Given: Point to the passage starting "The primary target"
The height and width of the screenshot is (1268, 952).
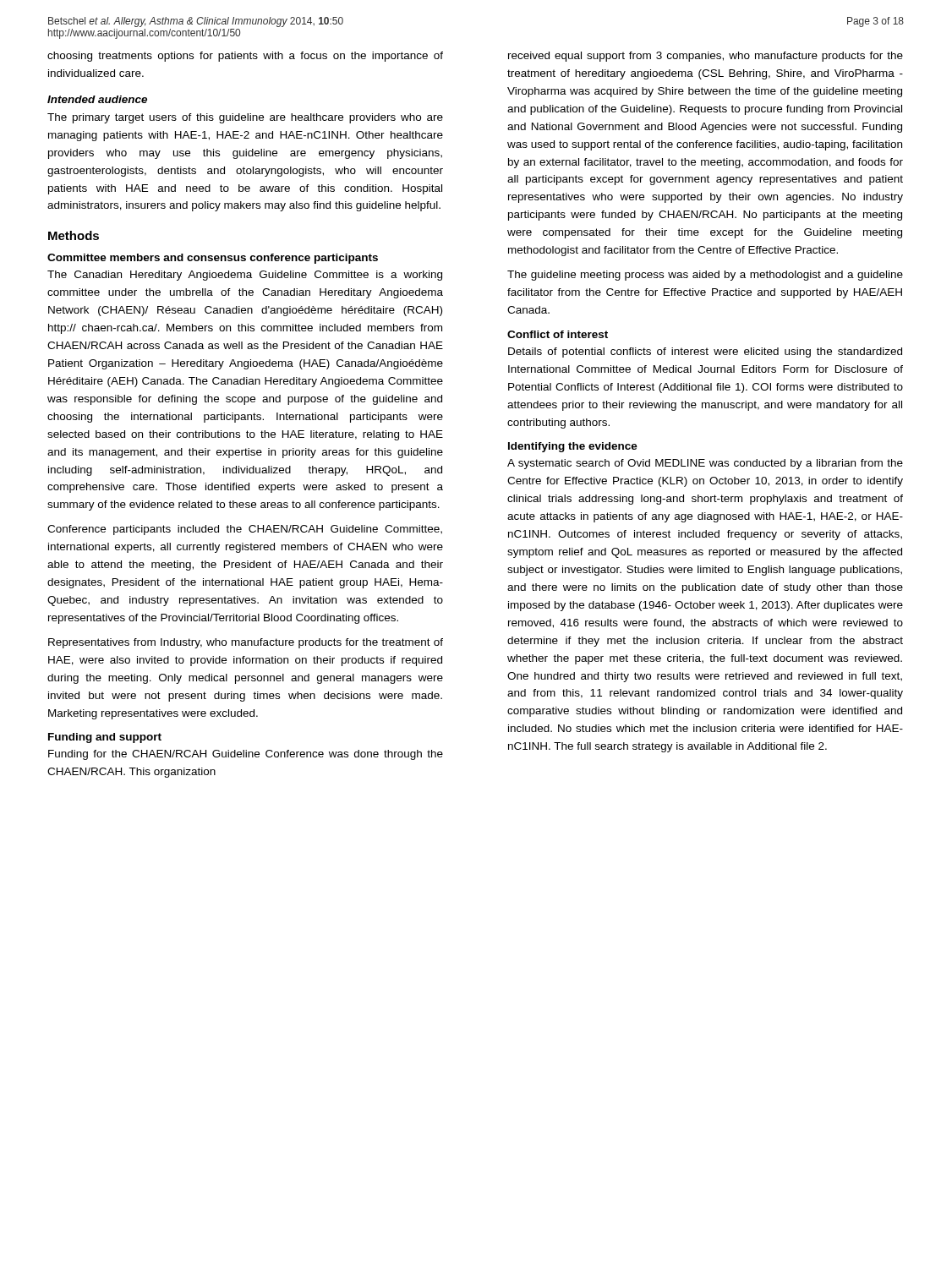Looking at the screenshot, I should (x=245, y=162).
